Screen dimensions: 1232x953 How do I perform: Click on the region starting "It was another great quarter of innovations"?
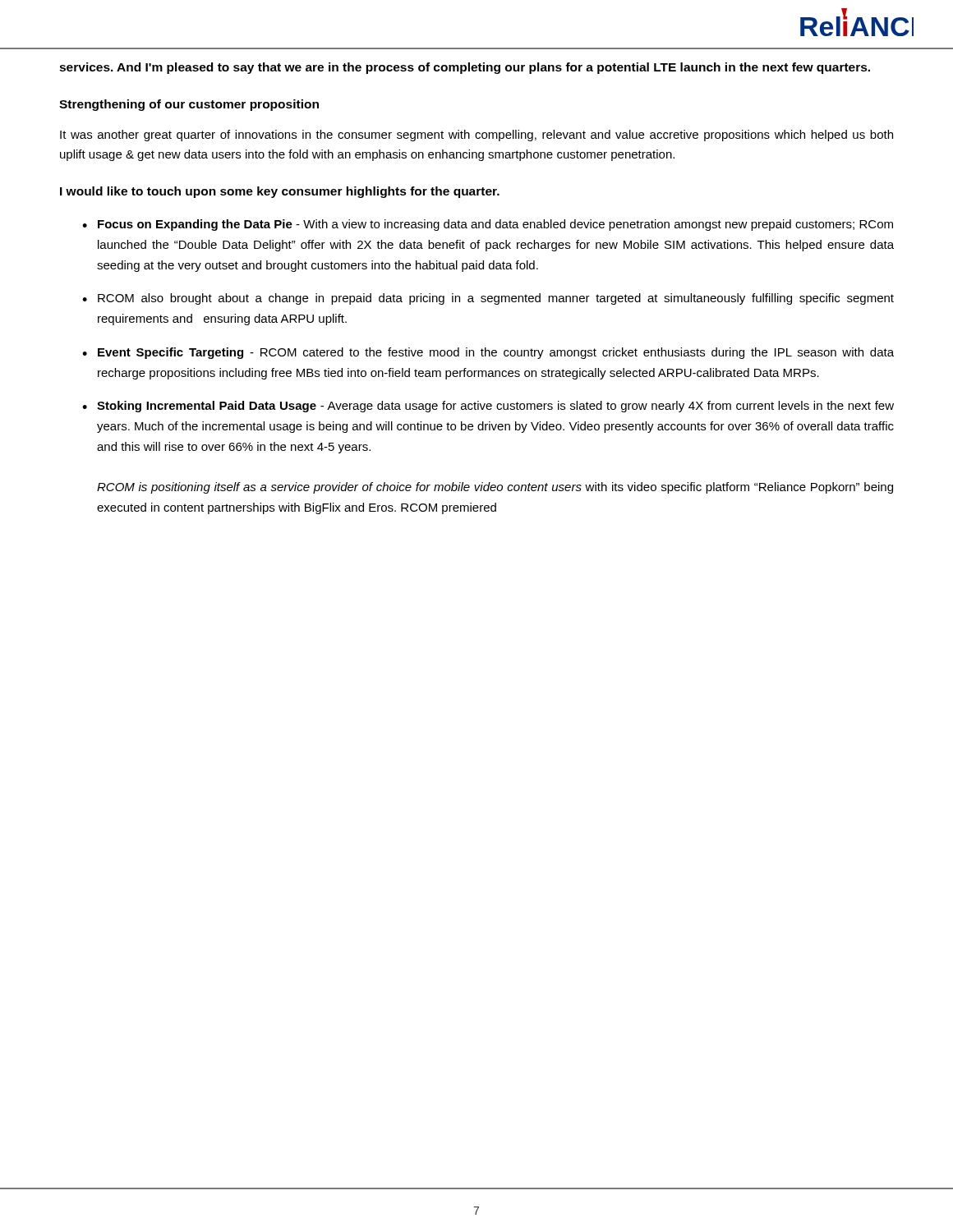[476, 144]
